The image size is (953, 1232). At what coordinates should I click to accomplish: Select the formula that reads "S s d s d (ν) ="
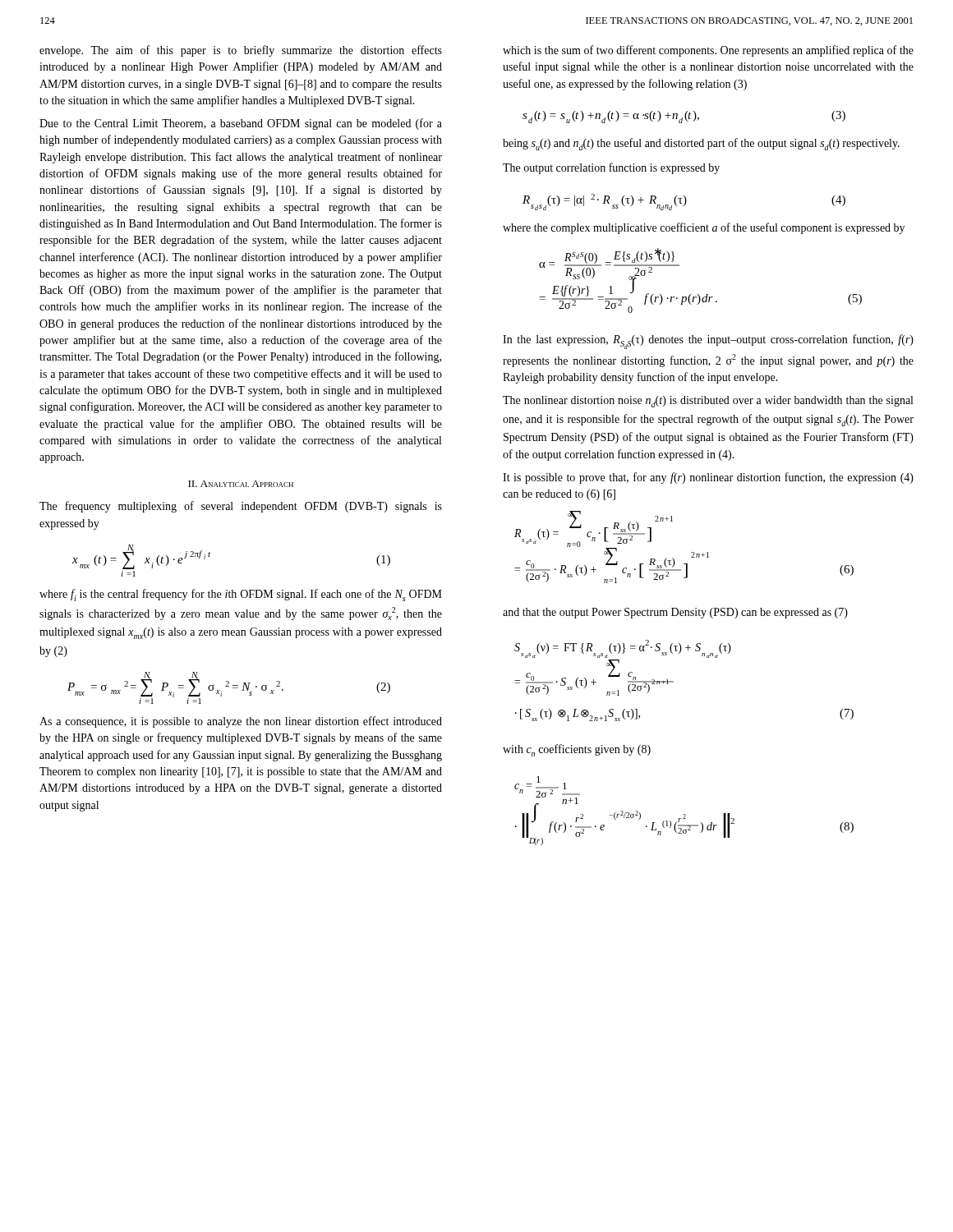click(623, 649)
